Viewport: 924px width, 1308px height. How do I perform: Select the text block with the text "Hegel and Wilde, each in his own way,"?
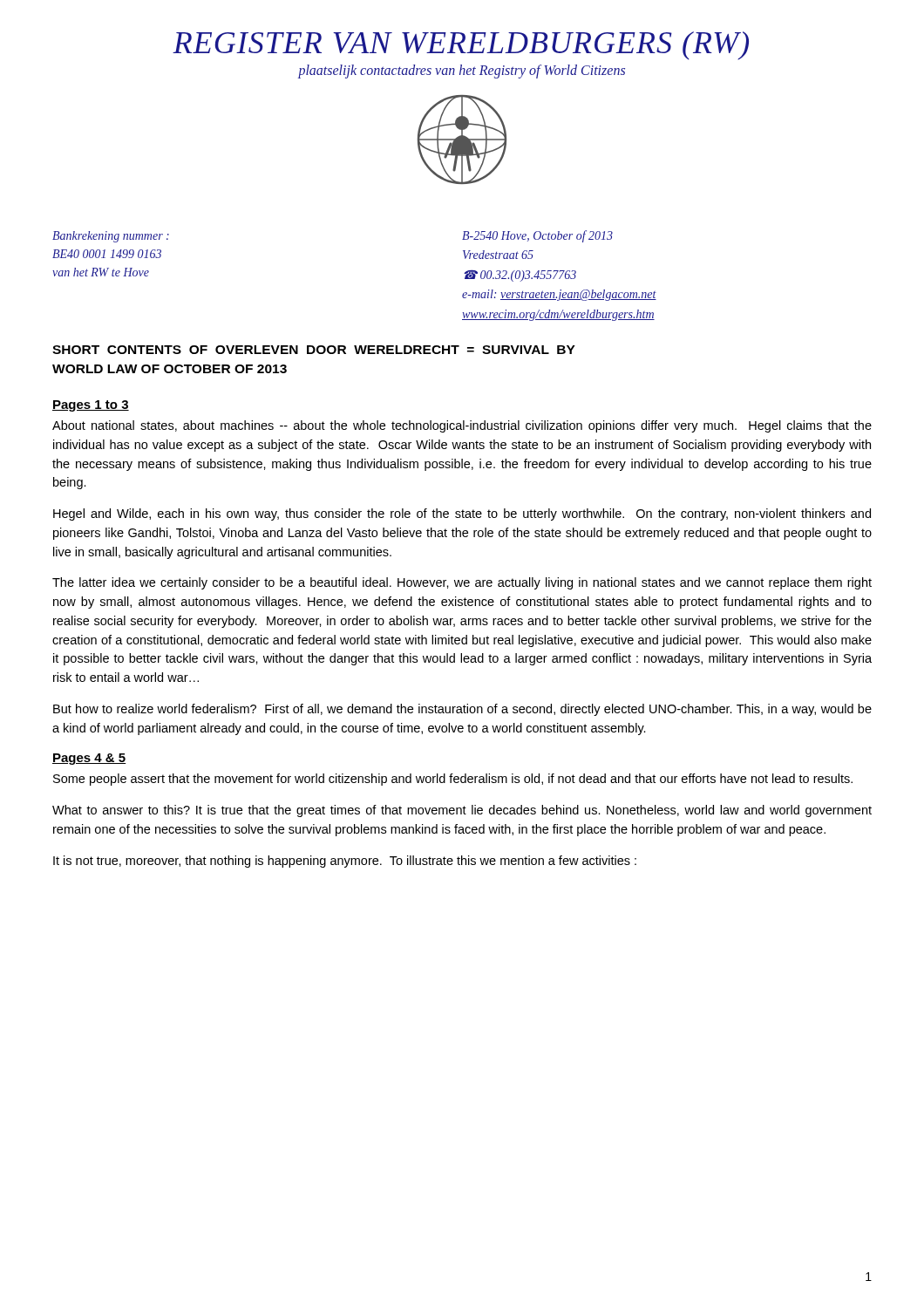[462, 533]
